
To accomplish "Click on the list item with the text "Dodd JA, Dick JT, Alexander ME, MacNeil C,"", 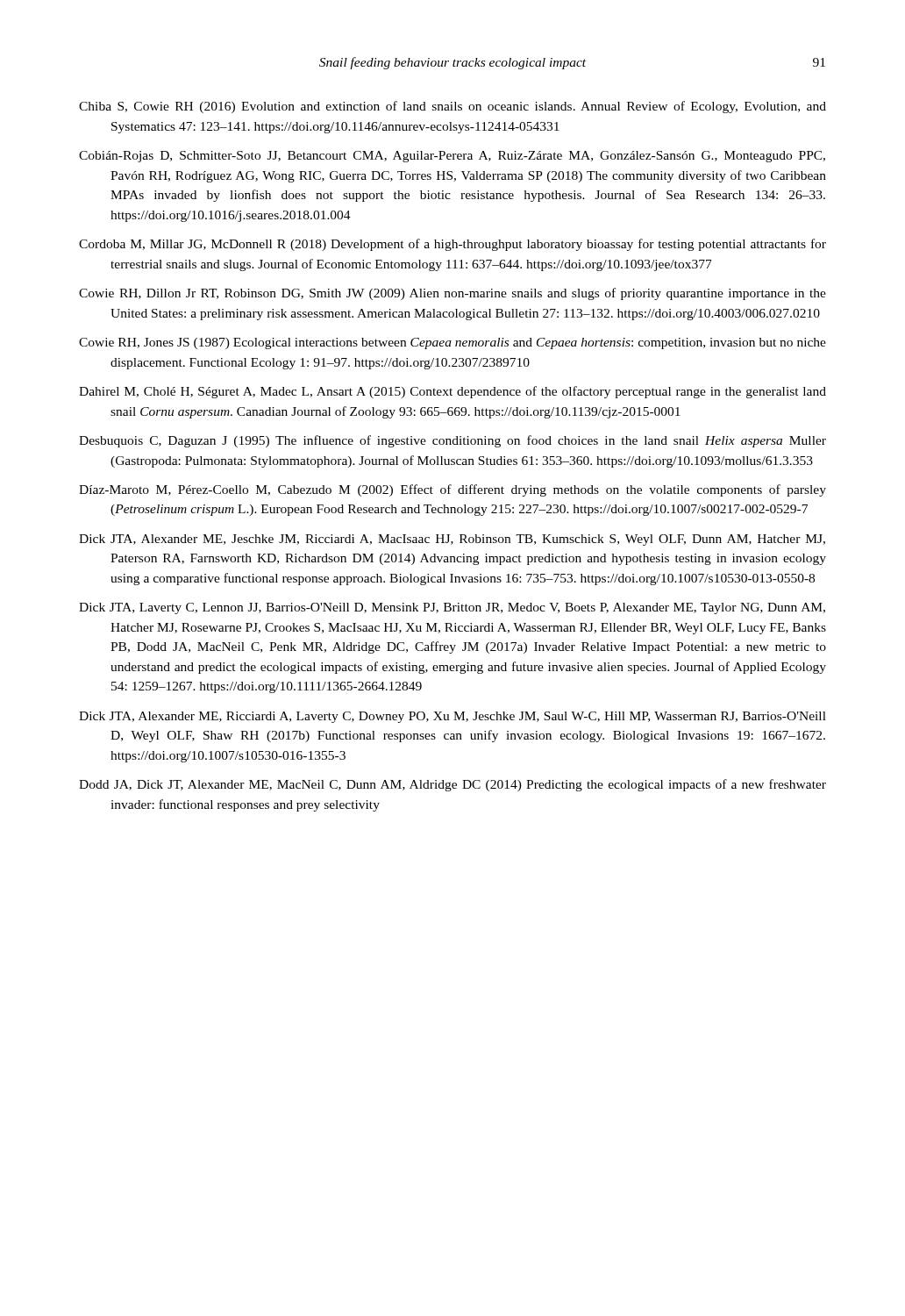I will 452,794.
